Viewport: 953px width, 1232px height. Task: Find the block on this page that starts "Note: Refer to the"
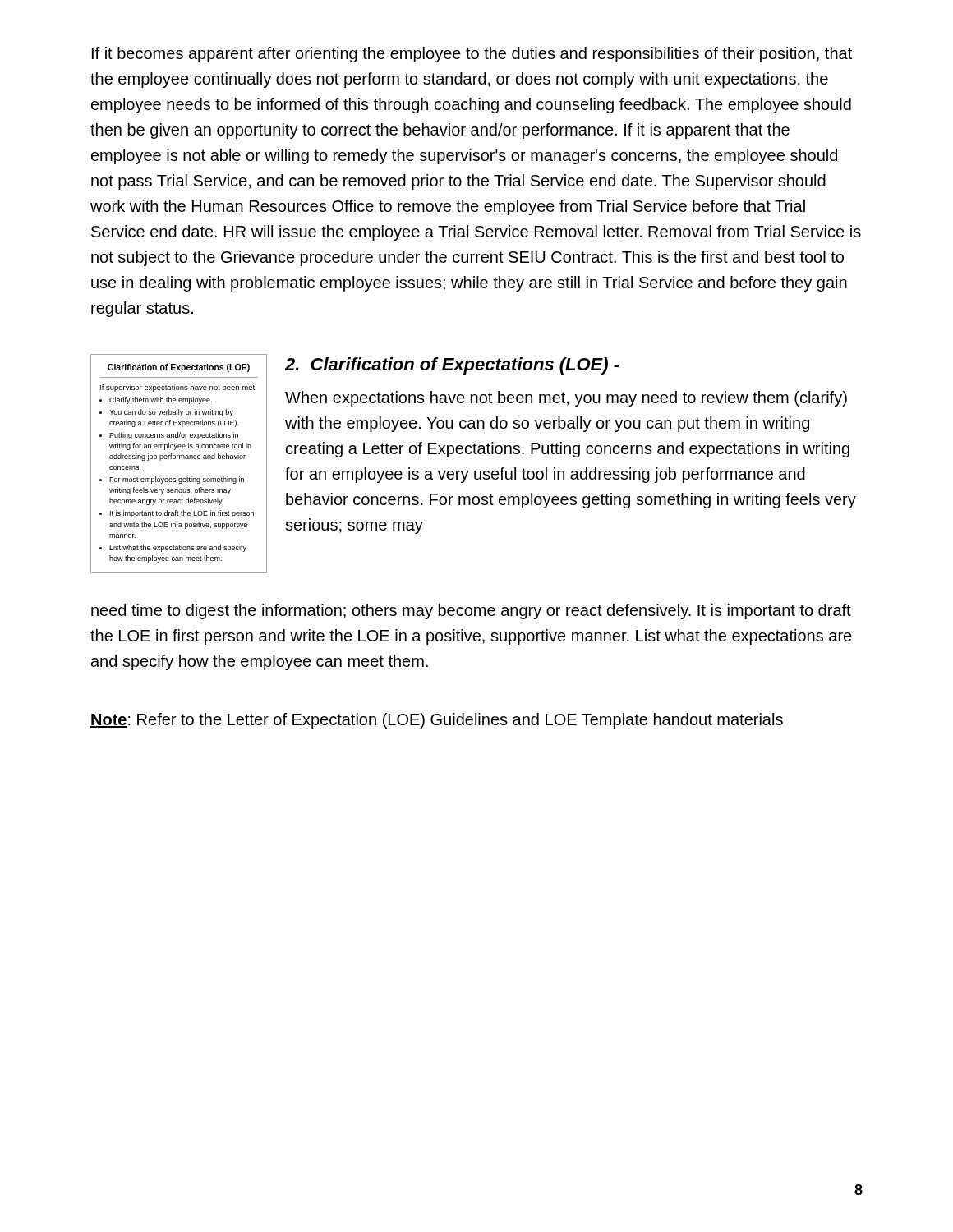[x=437, y=719]
